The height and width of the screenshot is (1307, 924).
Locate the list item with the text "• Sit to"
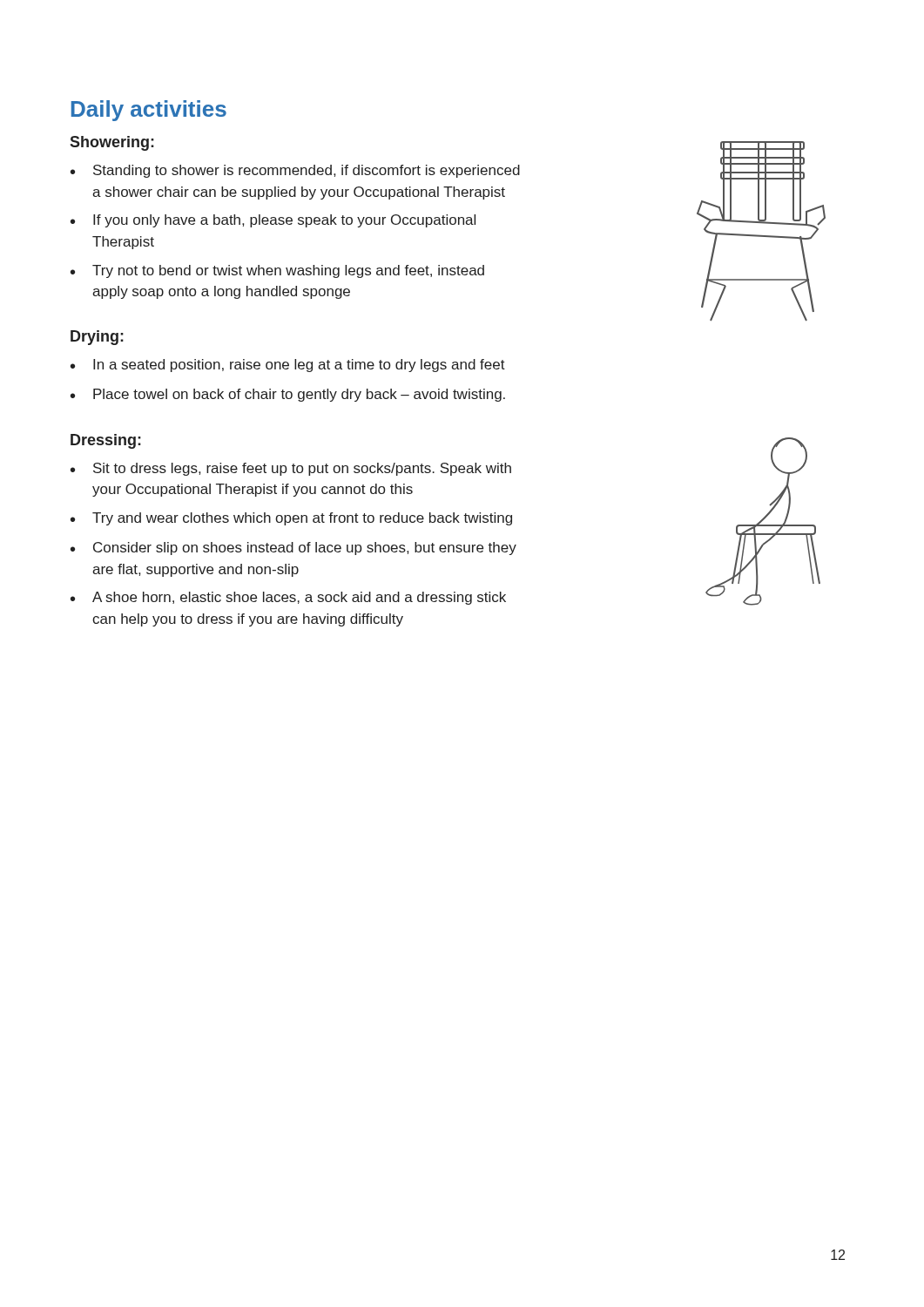[296, 480]
